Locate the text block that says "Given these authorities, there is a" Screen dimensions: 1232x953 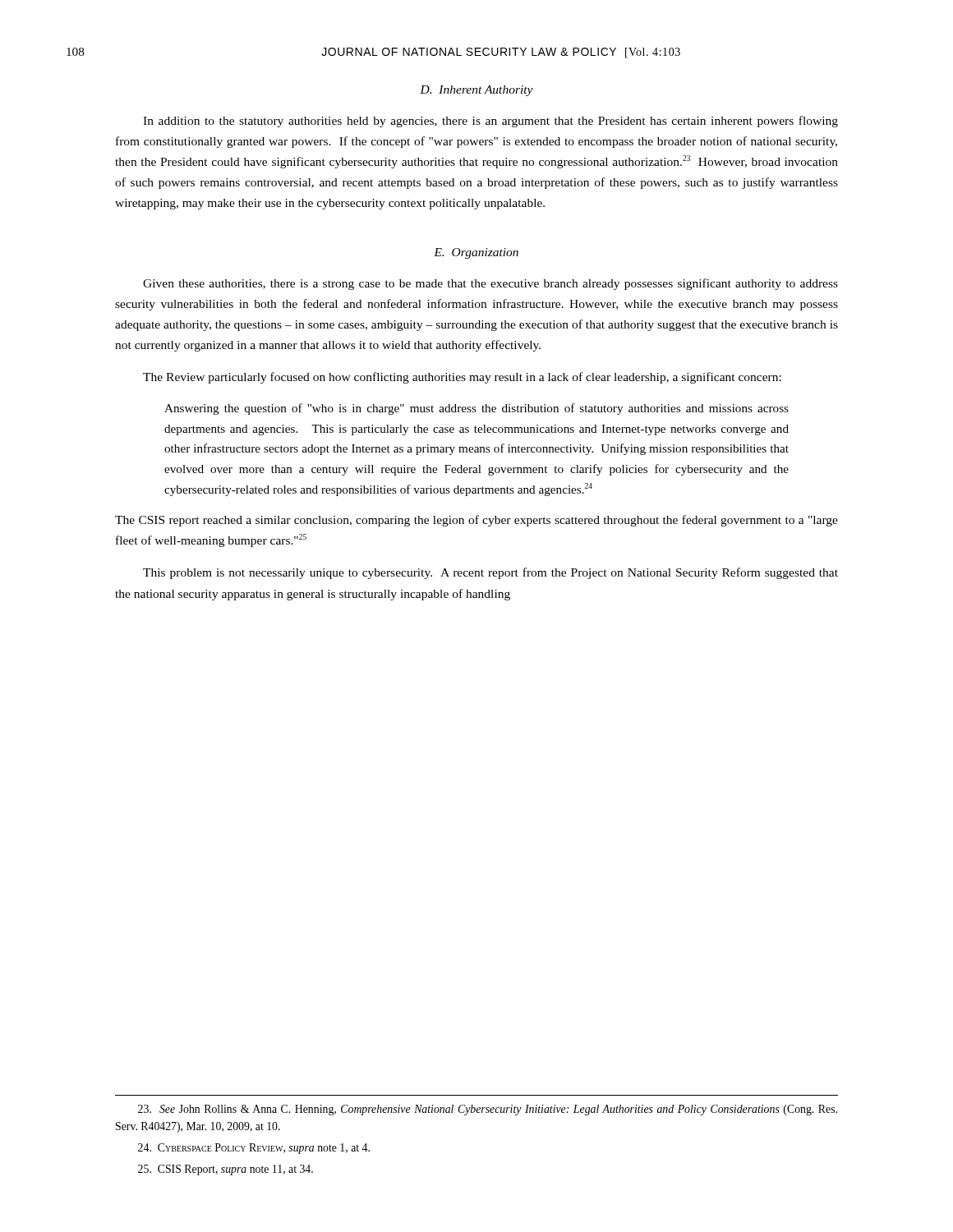coord(476,313)
